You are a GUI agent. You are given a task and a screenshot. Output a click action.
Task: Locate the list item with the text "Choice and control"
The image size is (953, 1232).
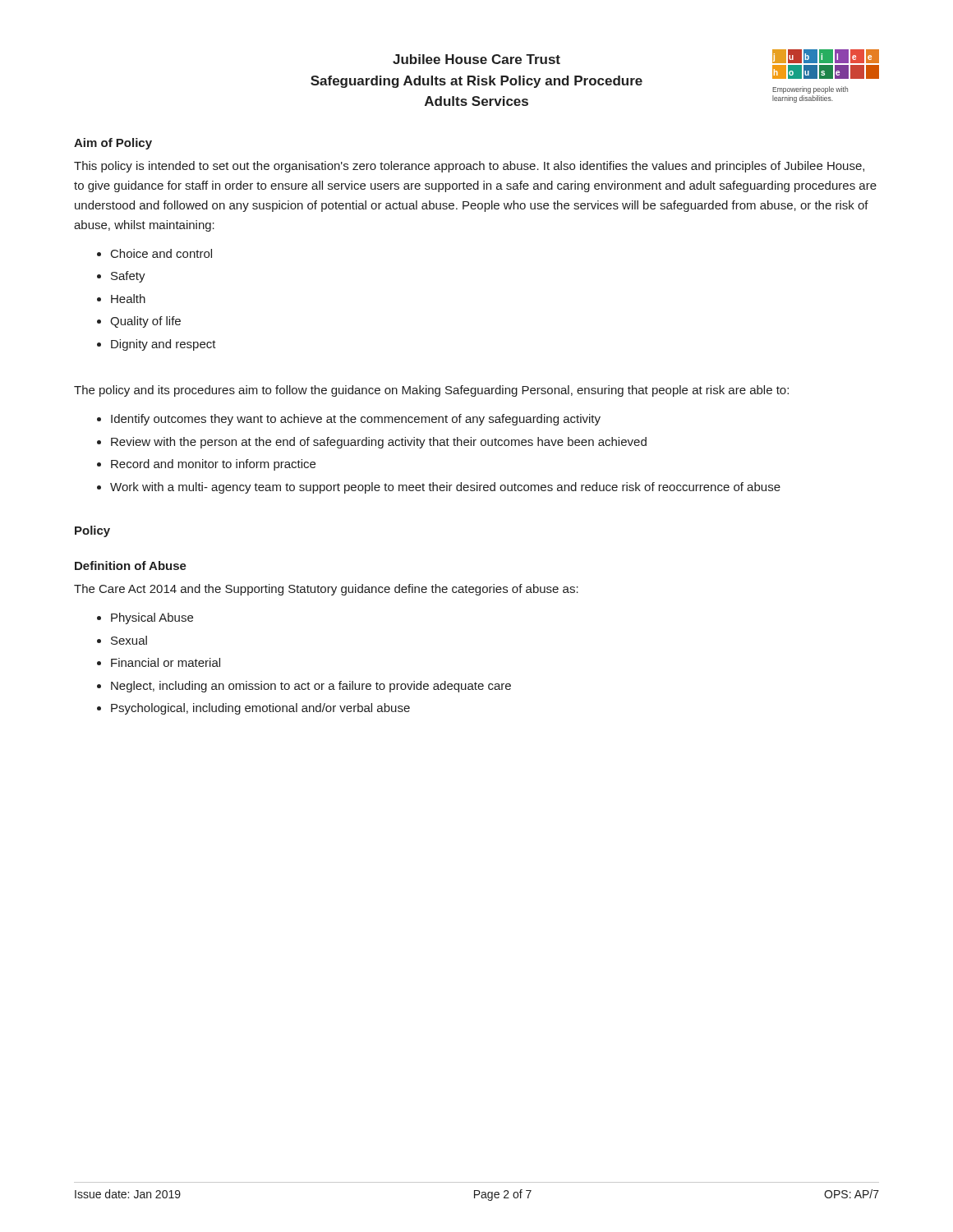pyautogui.click(x=161, y=253)
